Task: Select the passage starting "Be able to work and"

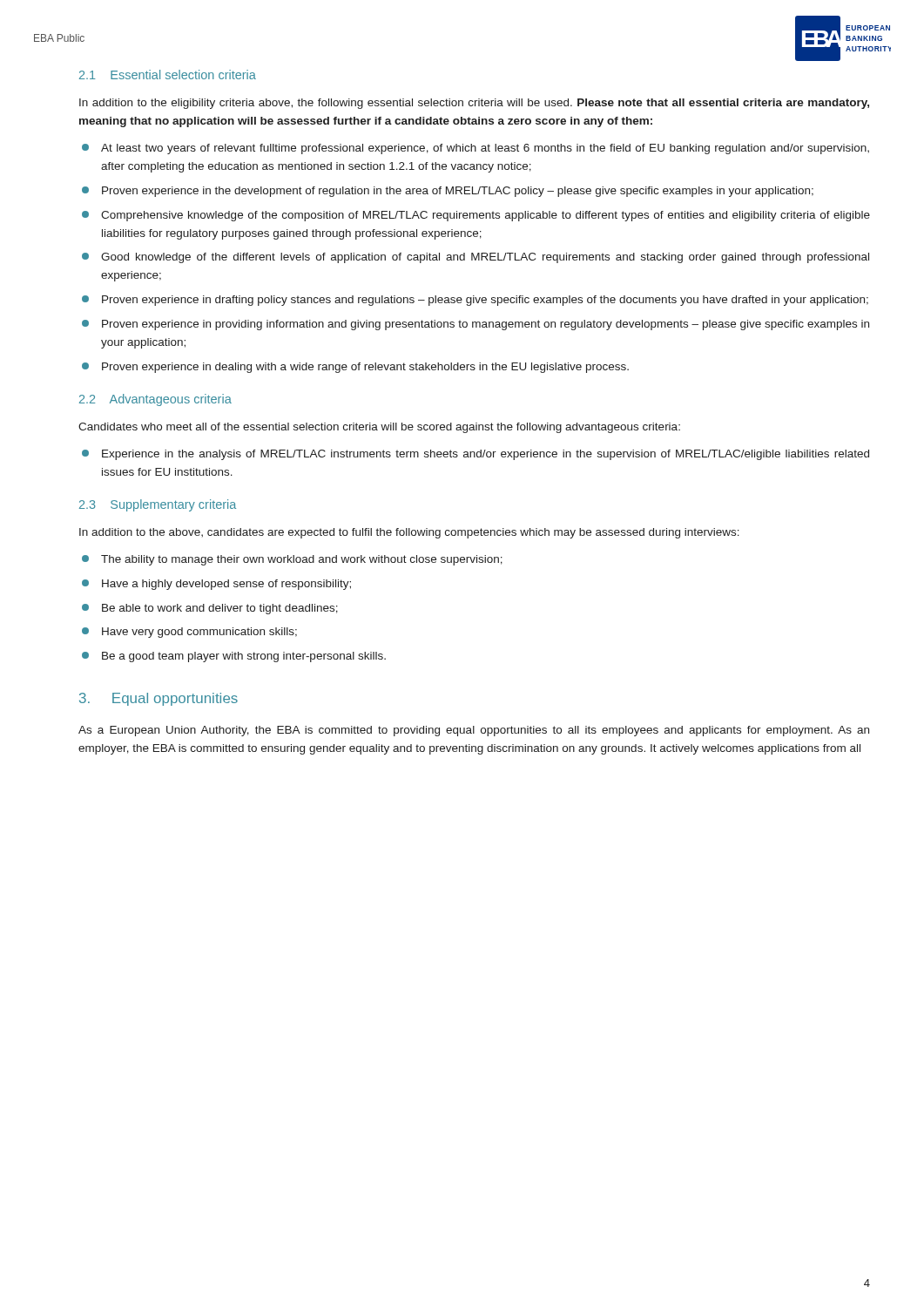Action: (x=210, y=608)
